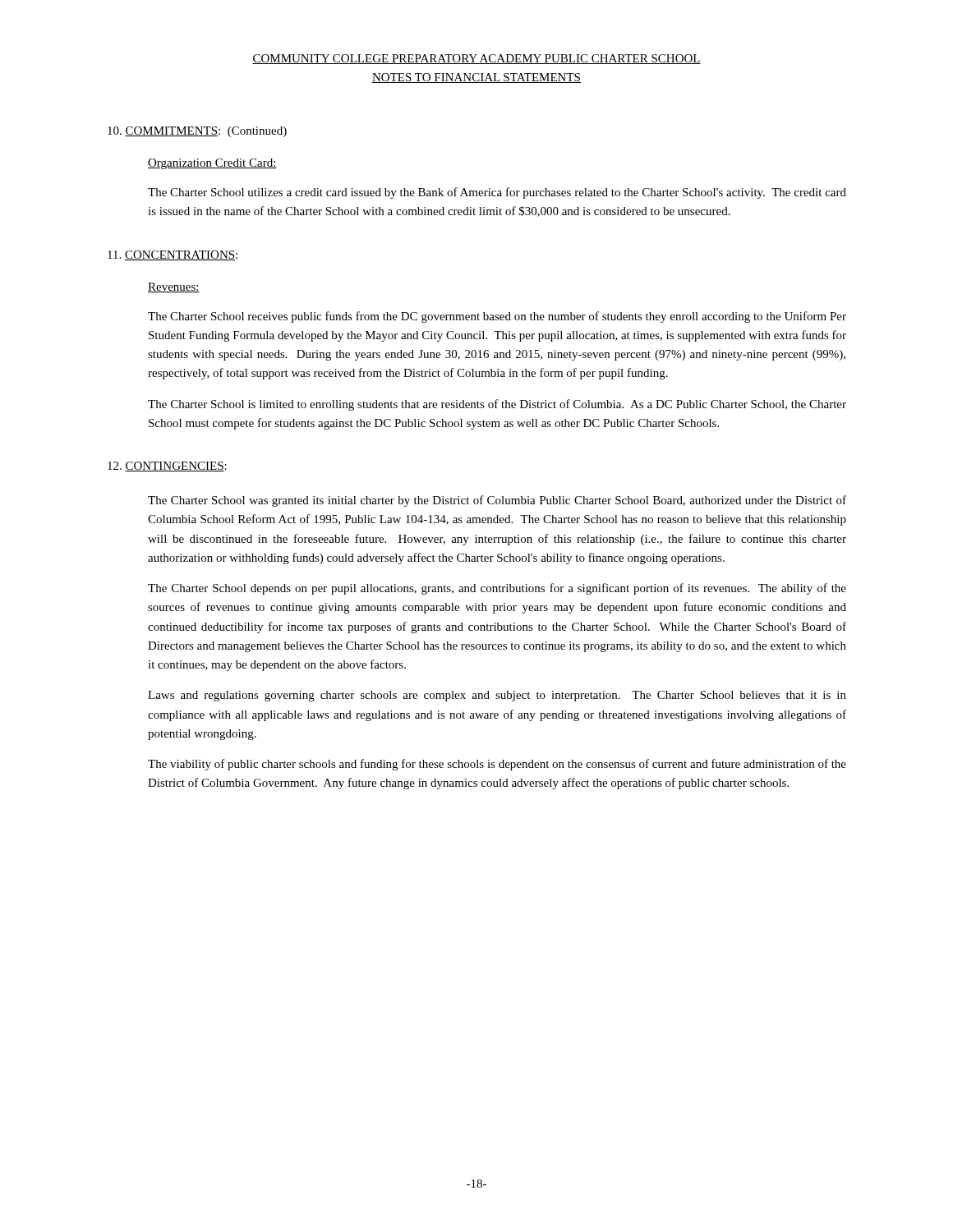The width and height of the screenshot is (953, 1232).
Task: Find the section header that reads "10. COMMITMENTS: (Continued)"
Action: (x=197, y=131)
